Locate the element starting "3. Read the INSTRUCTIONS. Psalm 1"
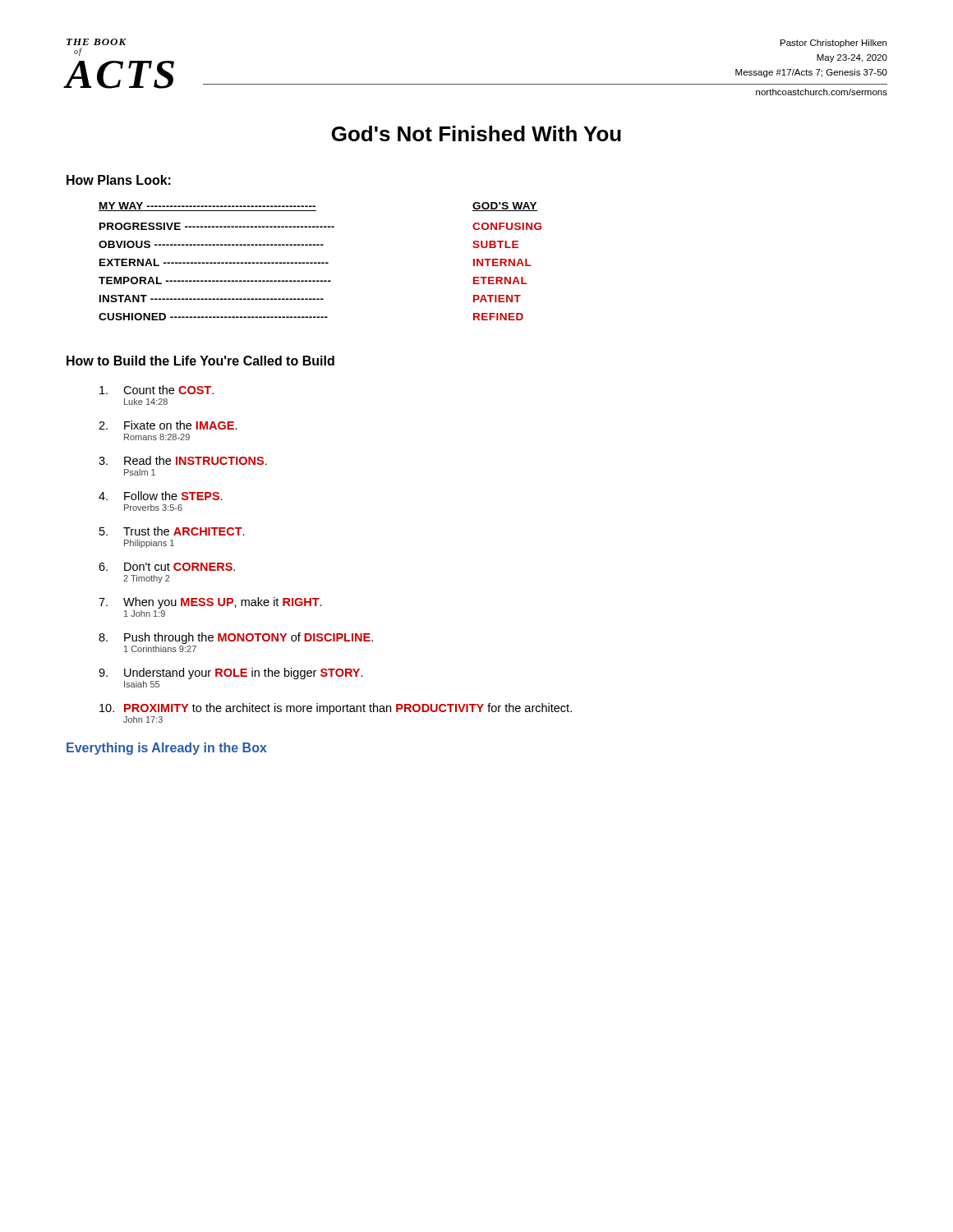 183,460
